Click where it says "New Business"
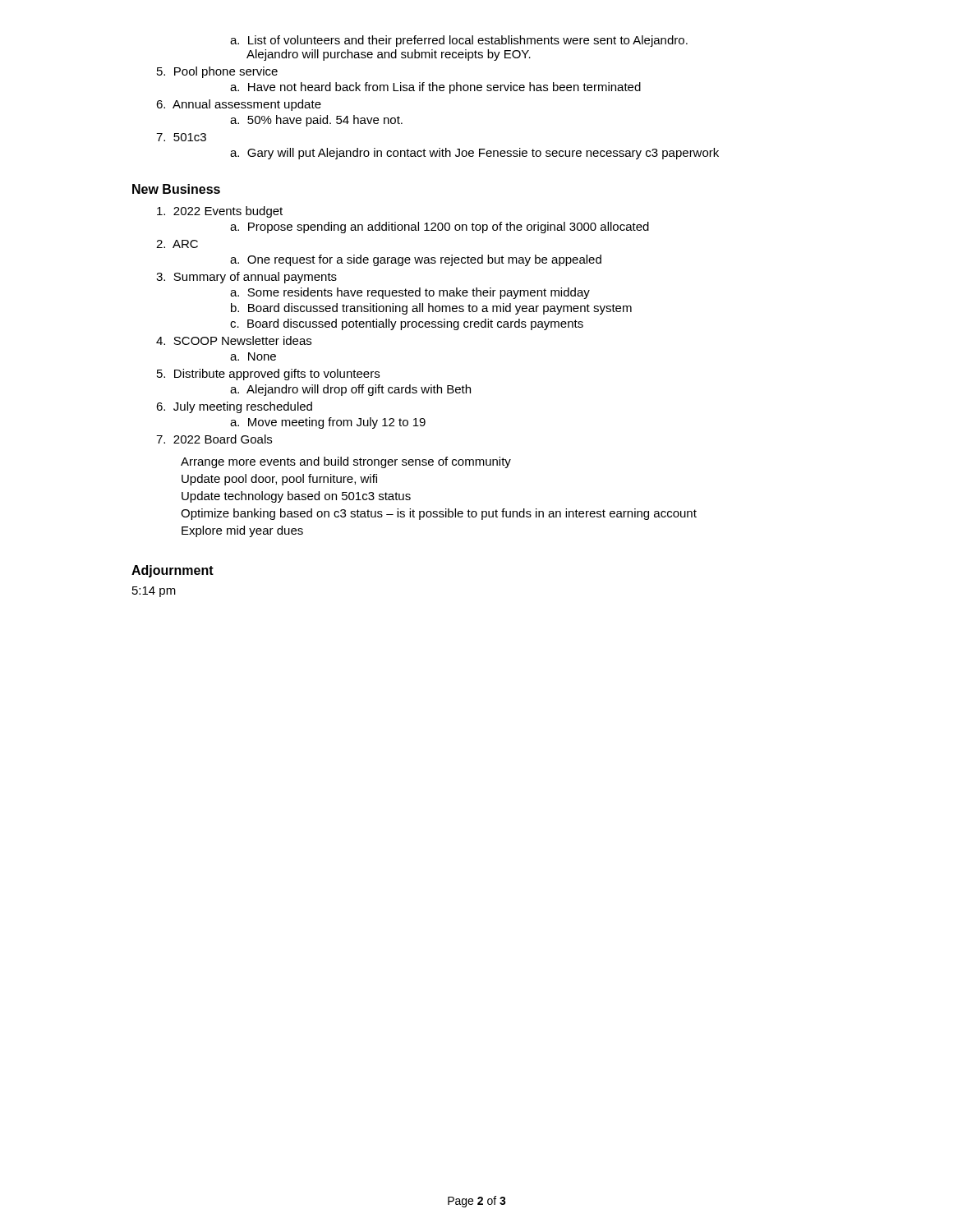Screen dimensions: 1232x953 pos(176,189)
